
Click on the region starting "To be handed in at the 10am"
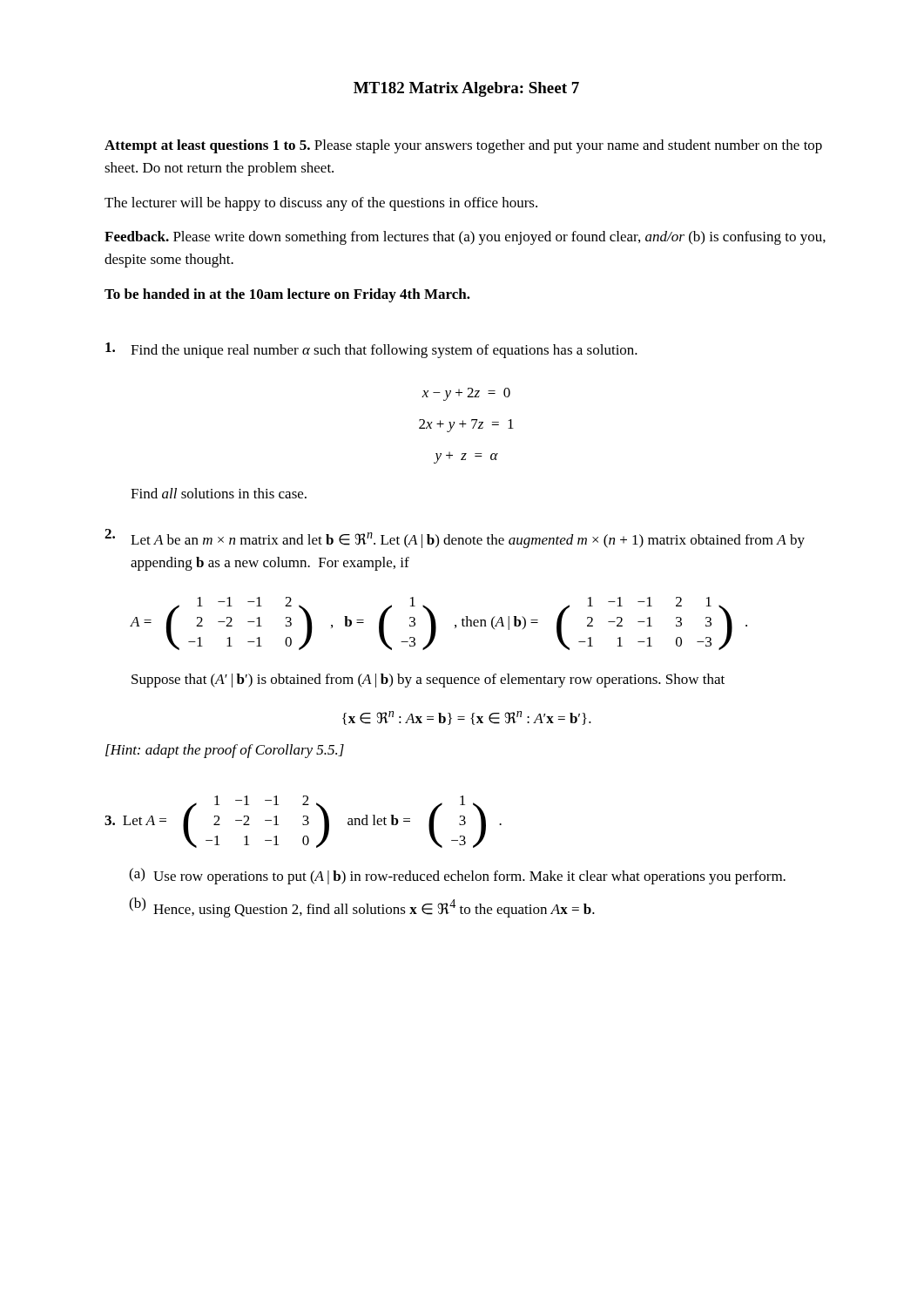[287, 294]
